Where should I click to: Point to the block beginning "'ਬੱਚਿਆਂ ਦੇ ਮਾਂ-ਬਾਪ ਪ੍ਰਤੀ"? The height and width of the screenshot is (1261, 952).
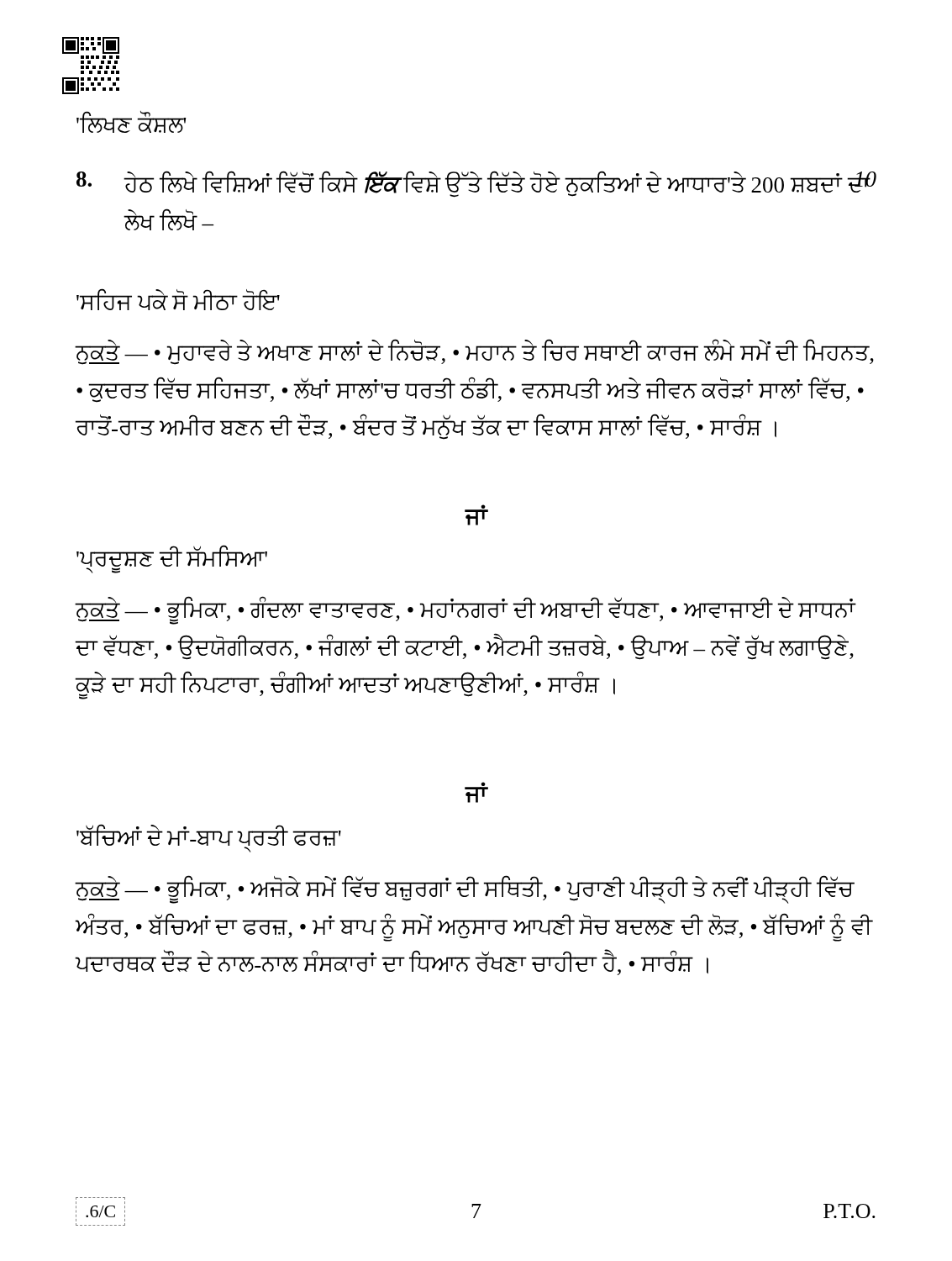pos(209,838)
